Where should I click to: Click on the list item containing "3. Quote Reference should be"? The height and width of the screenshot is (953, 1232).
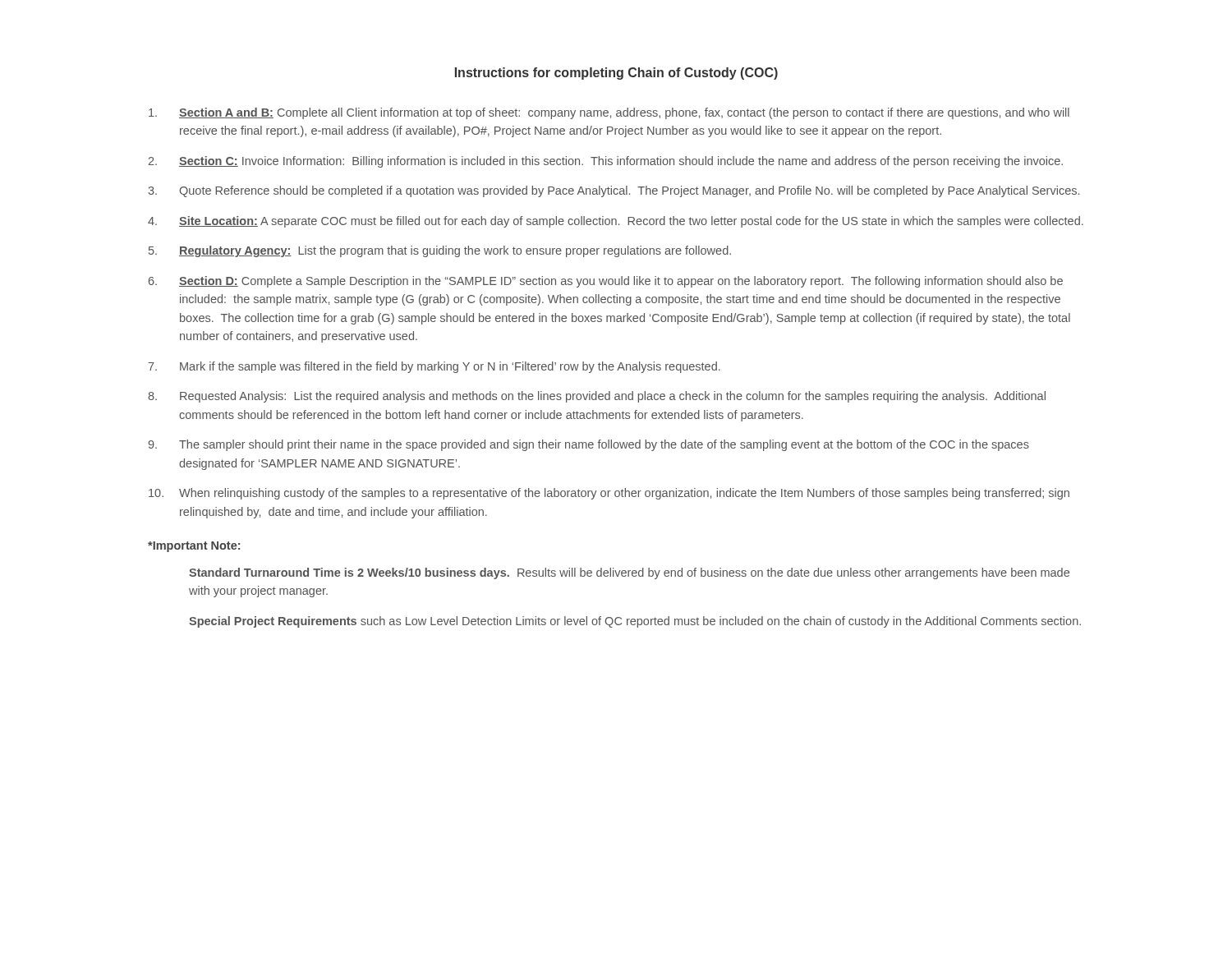616,191
